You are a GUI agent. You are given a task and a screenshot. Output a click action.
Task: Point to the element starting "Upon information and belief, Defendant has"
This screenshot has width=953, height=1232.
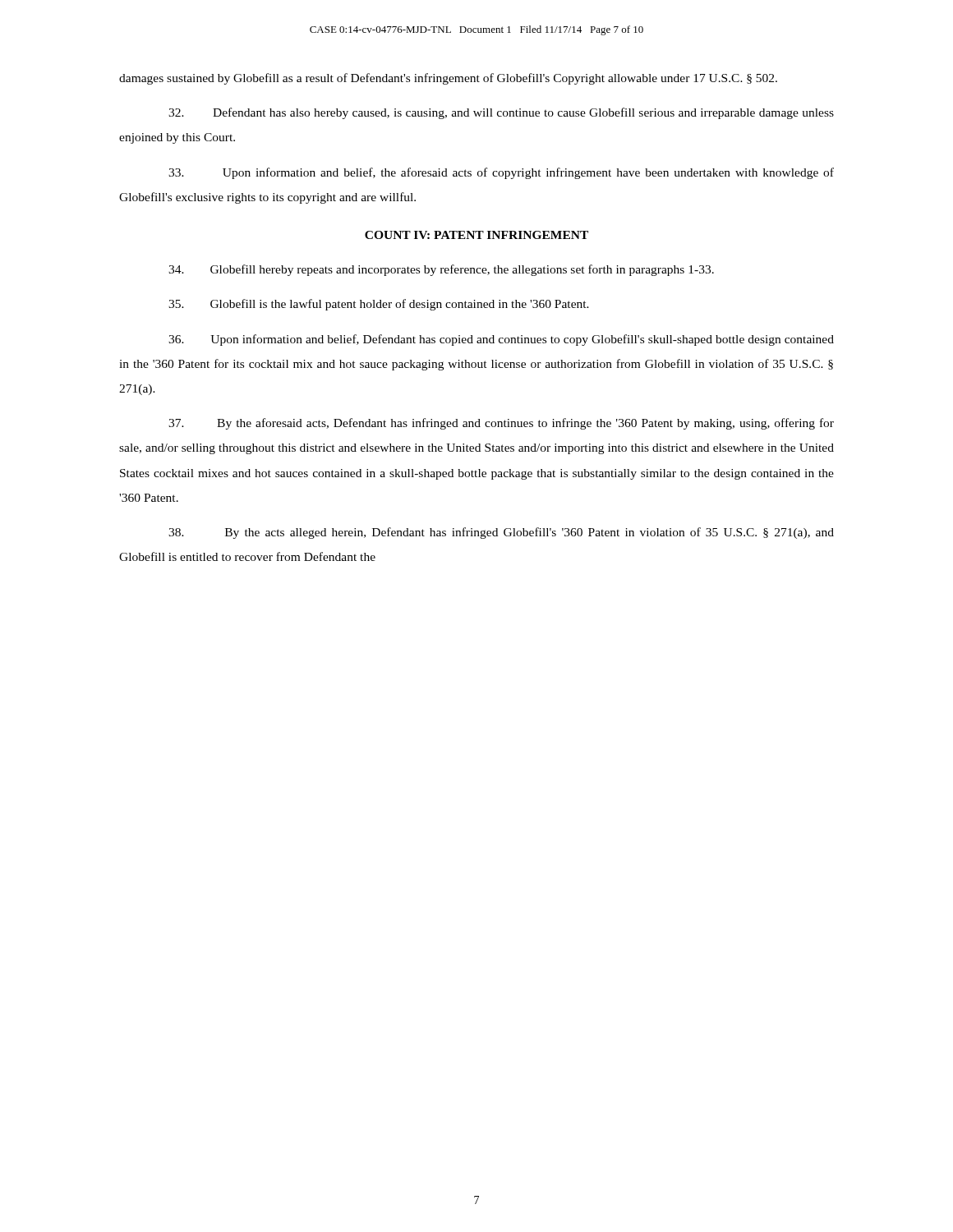pos(476,363)
